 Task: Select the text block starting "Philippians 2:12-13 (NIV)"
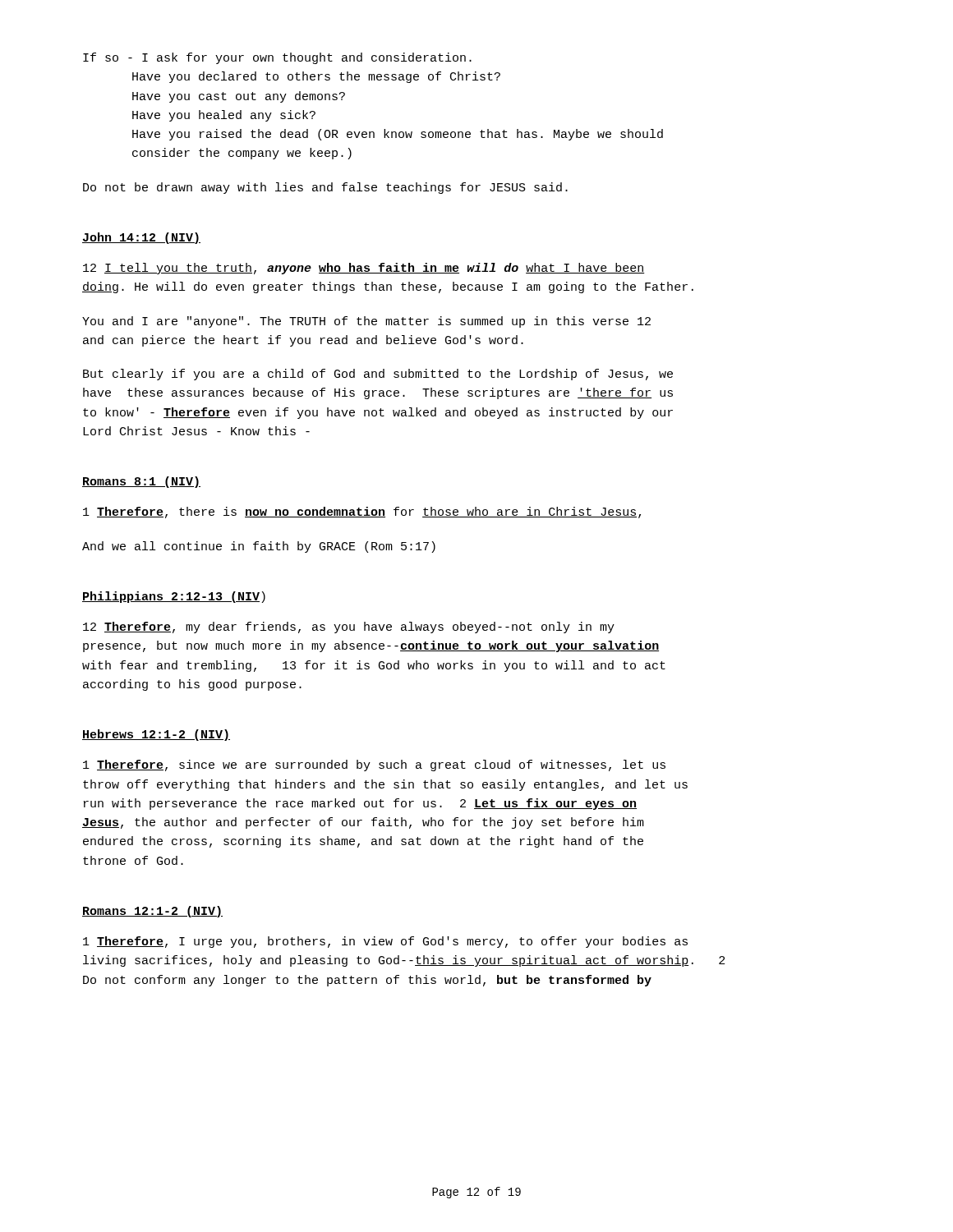[x=175, y=597]
